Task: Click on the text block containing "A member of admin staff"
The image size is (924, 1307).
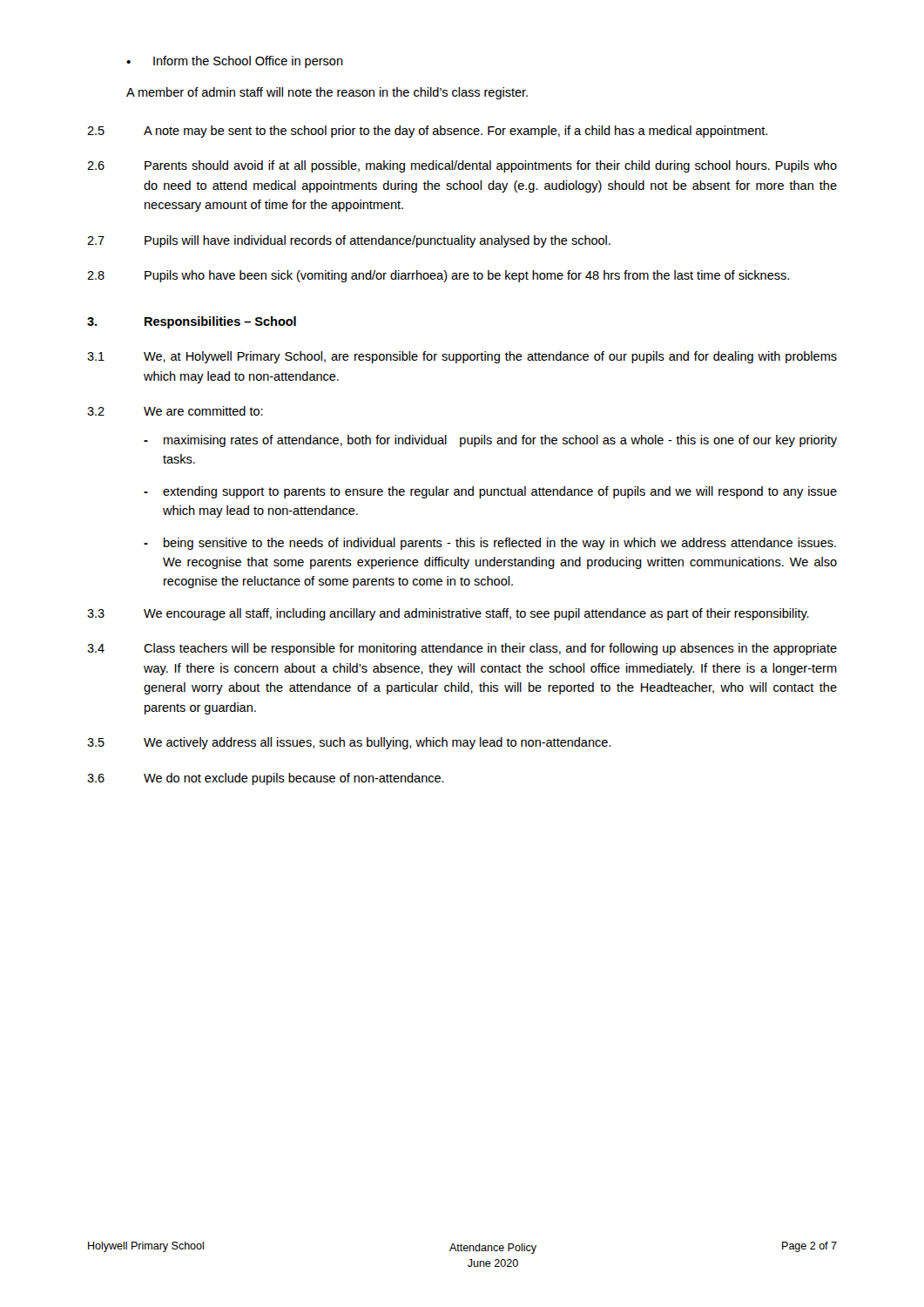Action: tap(328, 92)
